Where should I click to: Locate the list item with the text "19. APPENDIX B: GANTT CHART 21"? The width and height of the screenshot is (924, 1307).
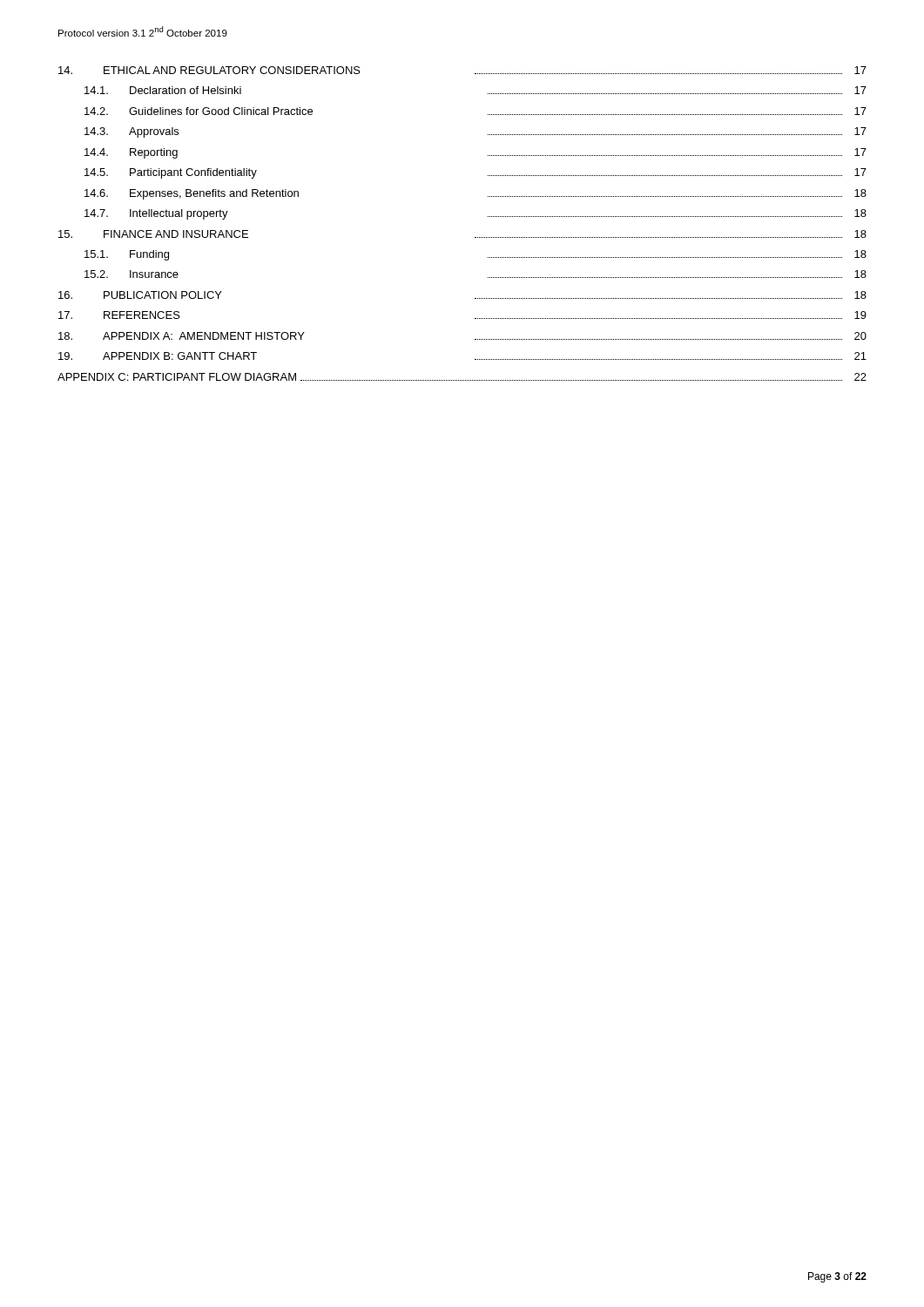click(x=185, y=356)
